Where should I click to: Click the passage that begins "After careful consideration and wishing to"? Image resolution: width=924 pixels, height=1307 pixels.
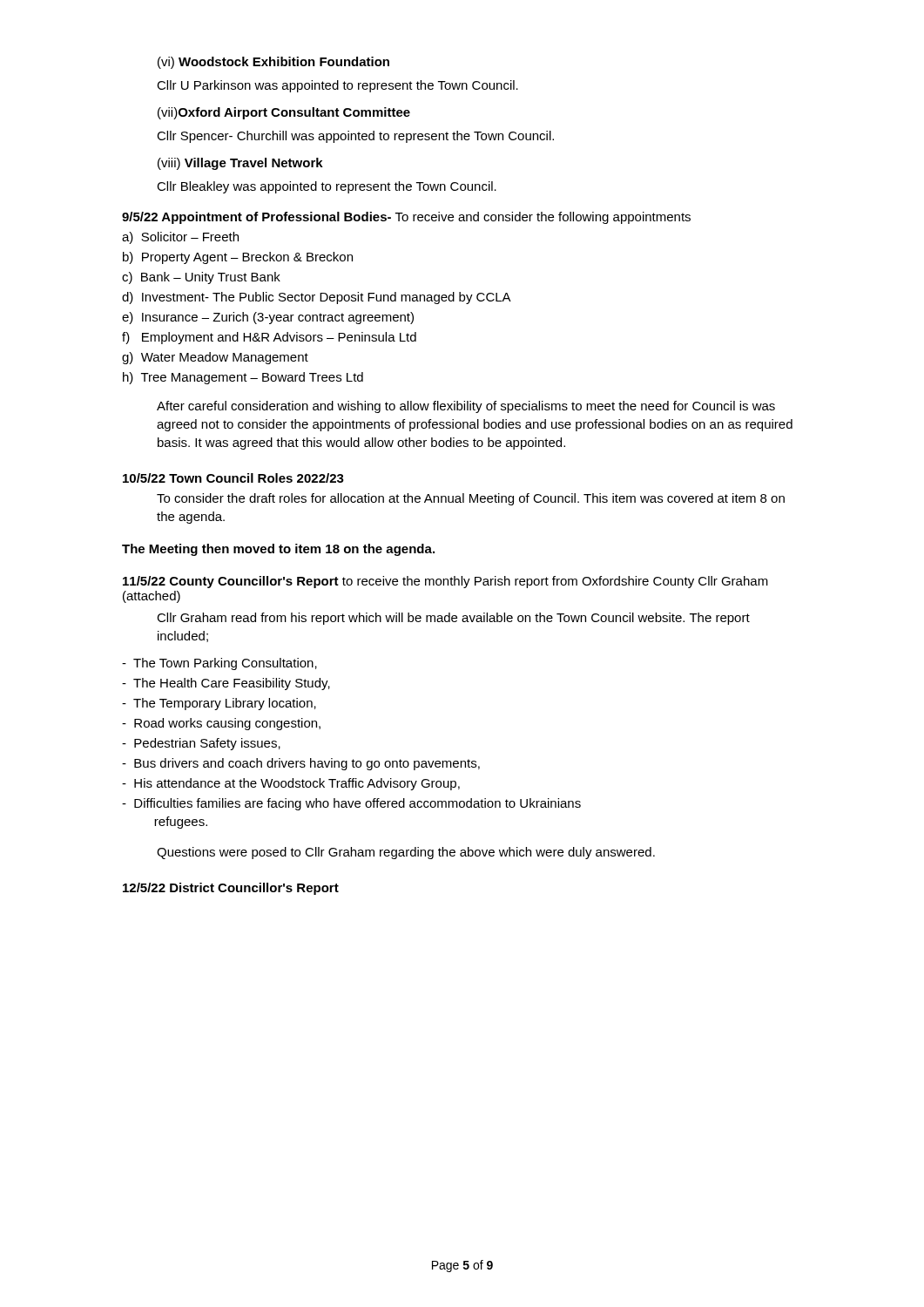pos(479,424)
